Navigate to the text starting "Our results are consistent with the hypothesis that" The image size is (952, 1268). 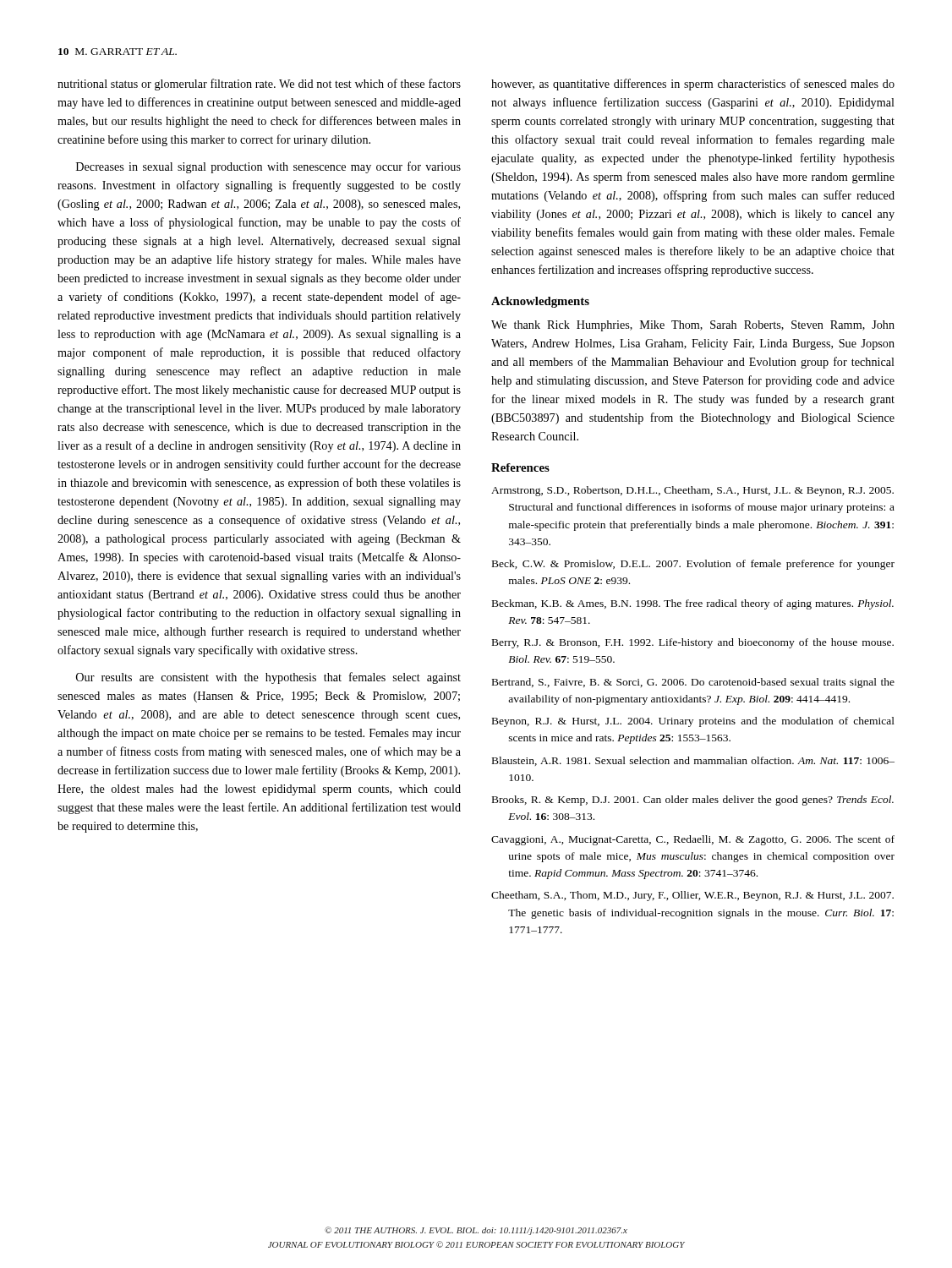[259, 752]
